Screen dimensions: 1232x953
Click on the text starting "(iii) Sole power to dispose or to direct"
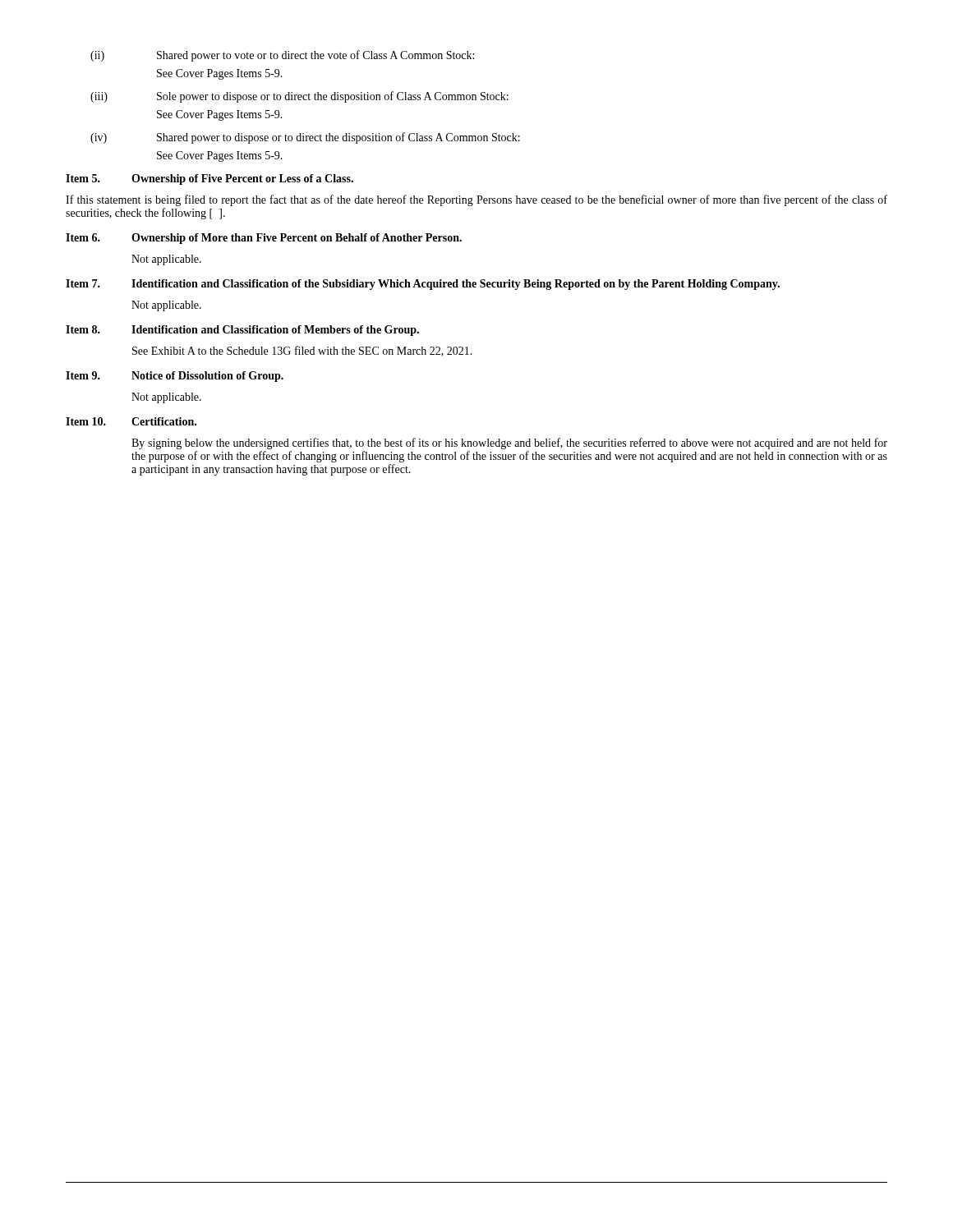click(476, 106)
